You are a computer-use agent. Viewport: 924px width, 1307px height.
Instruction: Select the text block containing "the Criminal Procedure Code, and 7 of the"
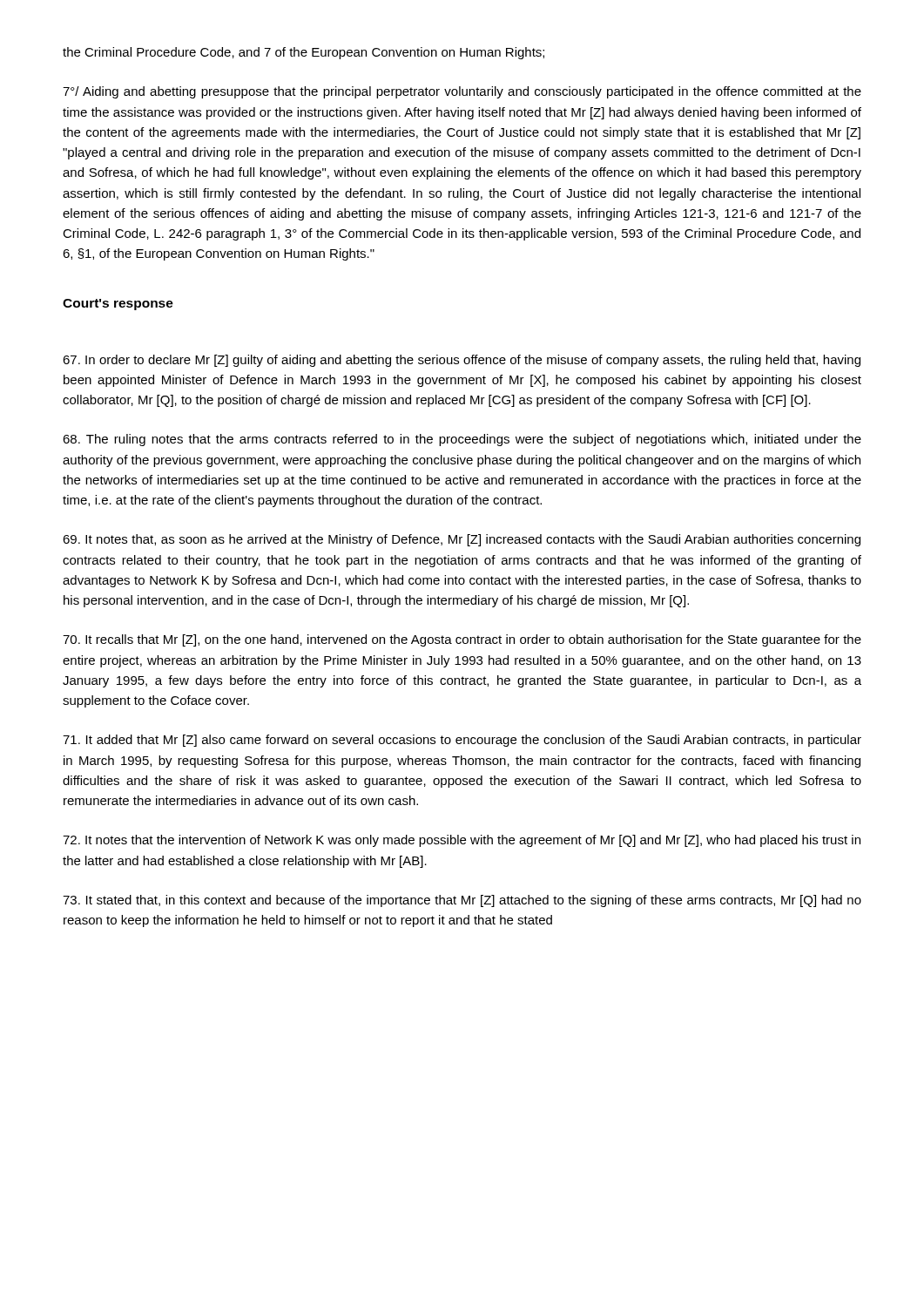click(304, 52)
